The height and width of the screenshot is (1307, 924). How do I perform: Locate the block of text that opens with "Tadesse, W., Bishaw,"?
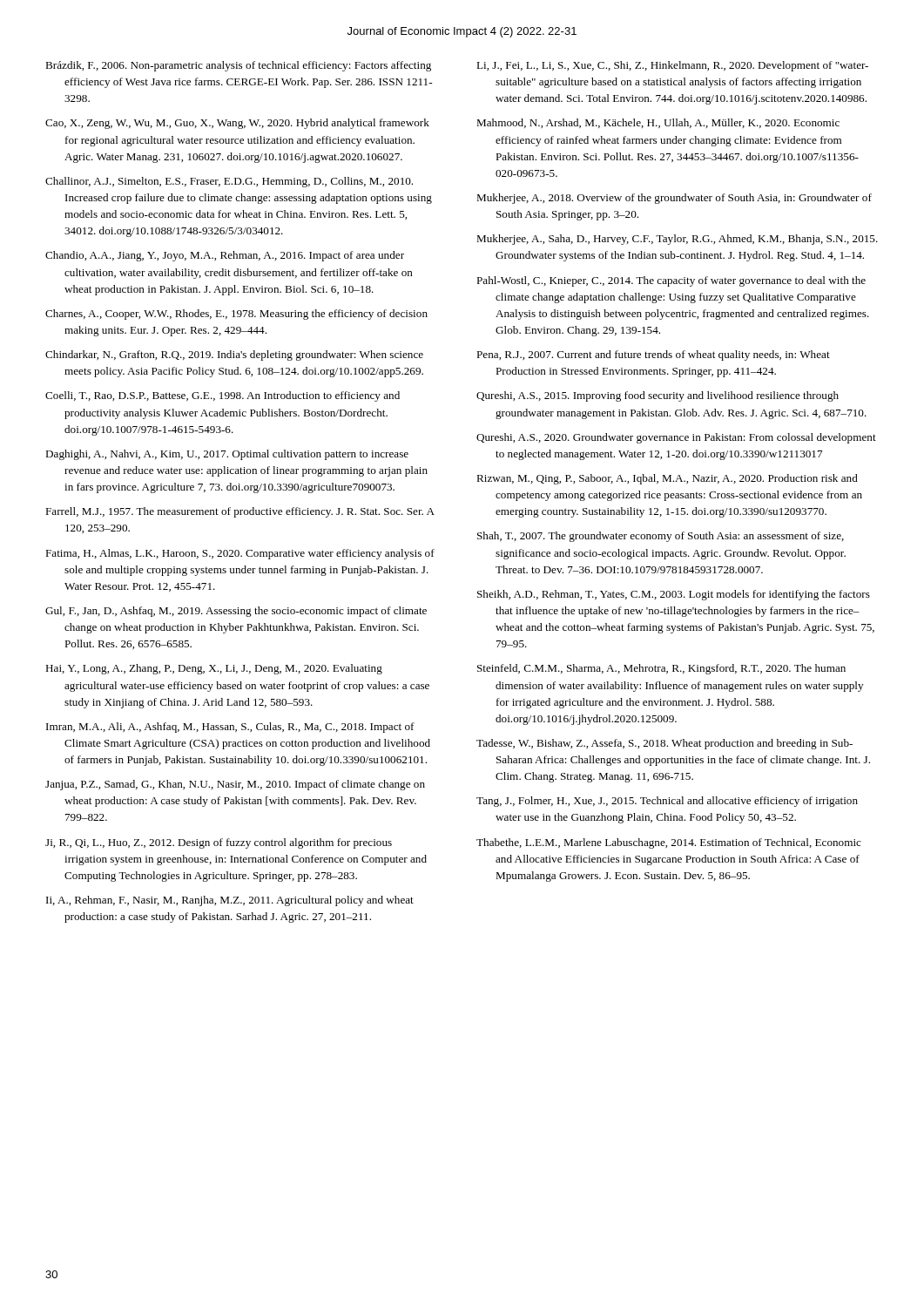[x=674, y=759]
